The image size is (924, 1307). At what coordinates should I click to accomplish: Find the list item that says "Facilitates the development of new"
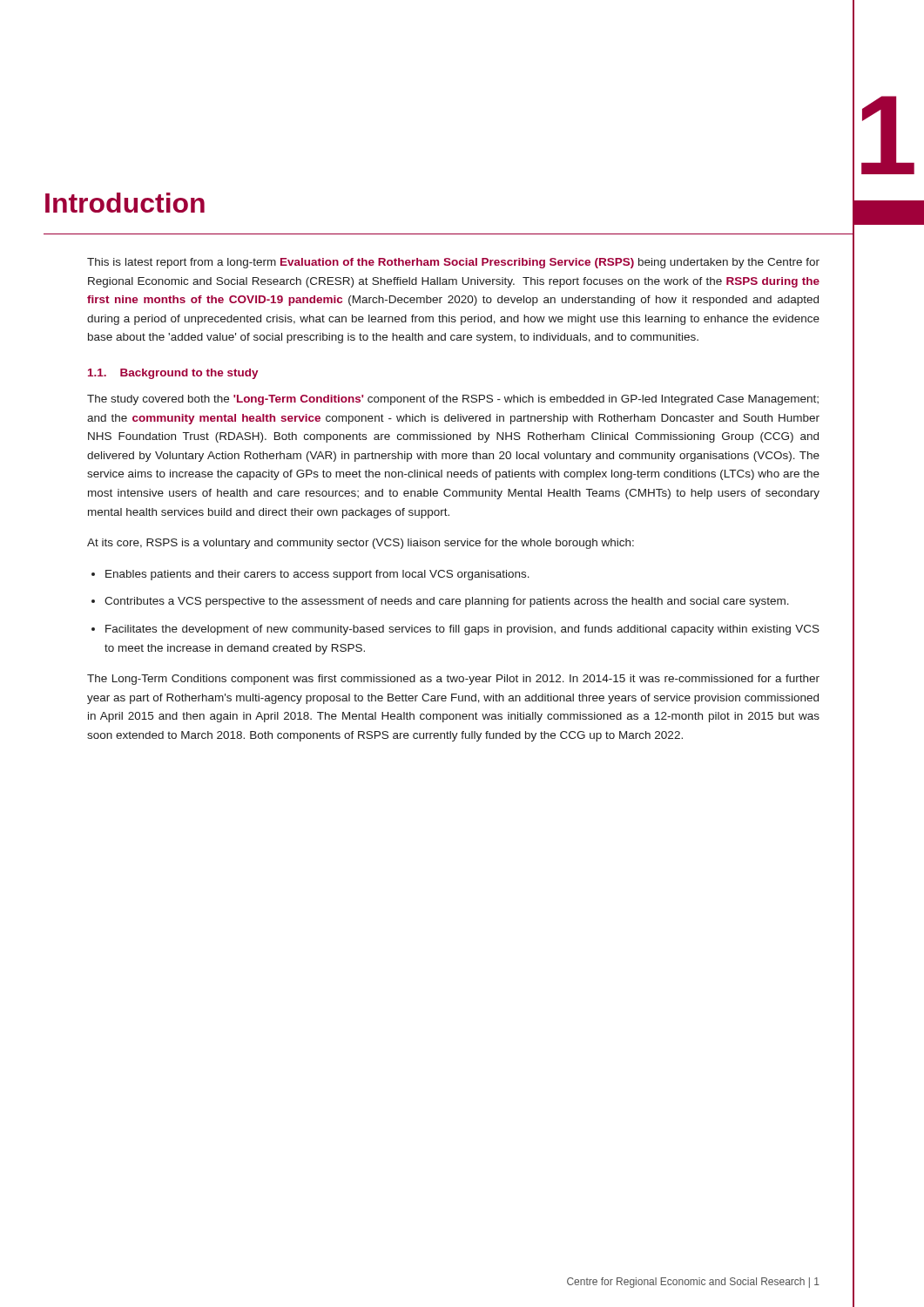(462, 638)
